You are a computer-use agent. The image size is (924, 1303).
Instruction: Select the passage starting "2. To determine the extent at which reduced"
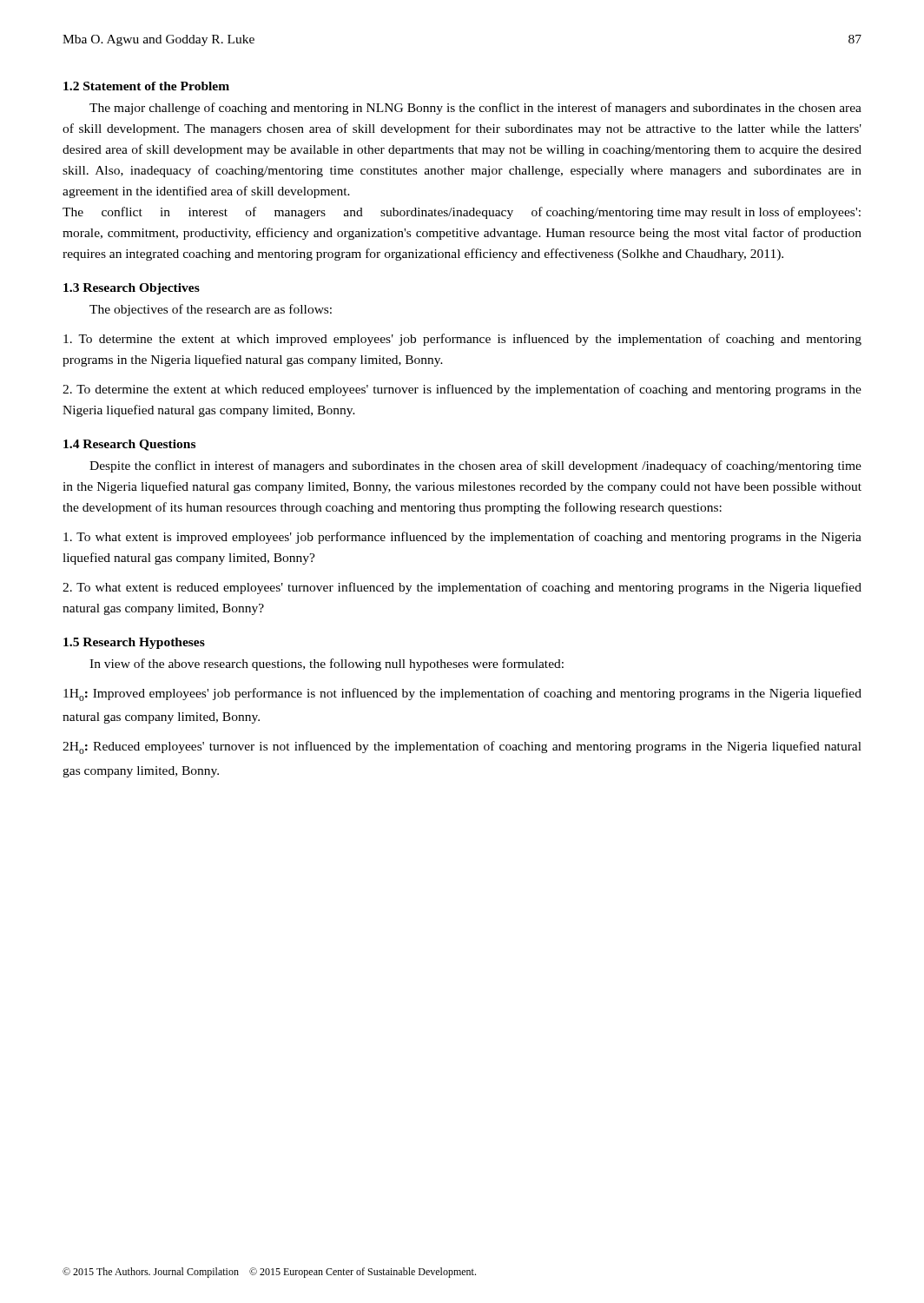pos(462,399)
